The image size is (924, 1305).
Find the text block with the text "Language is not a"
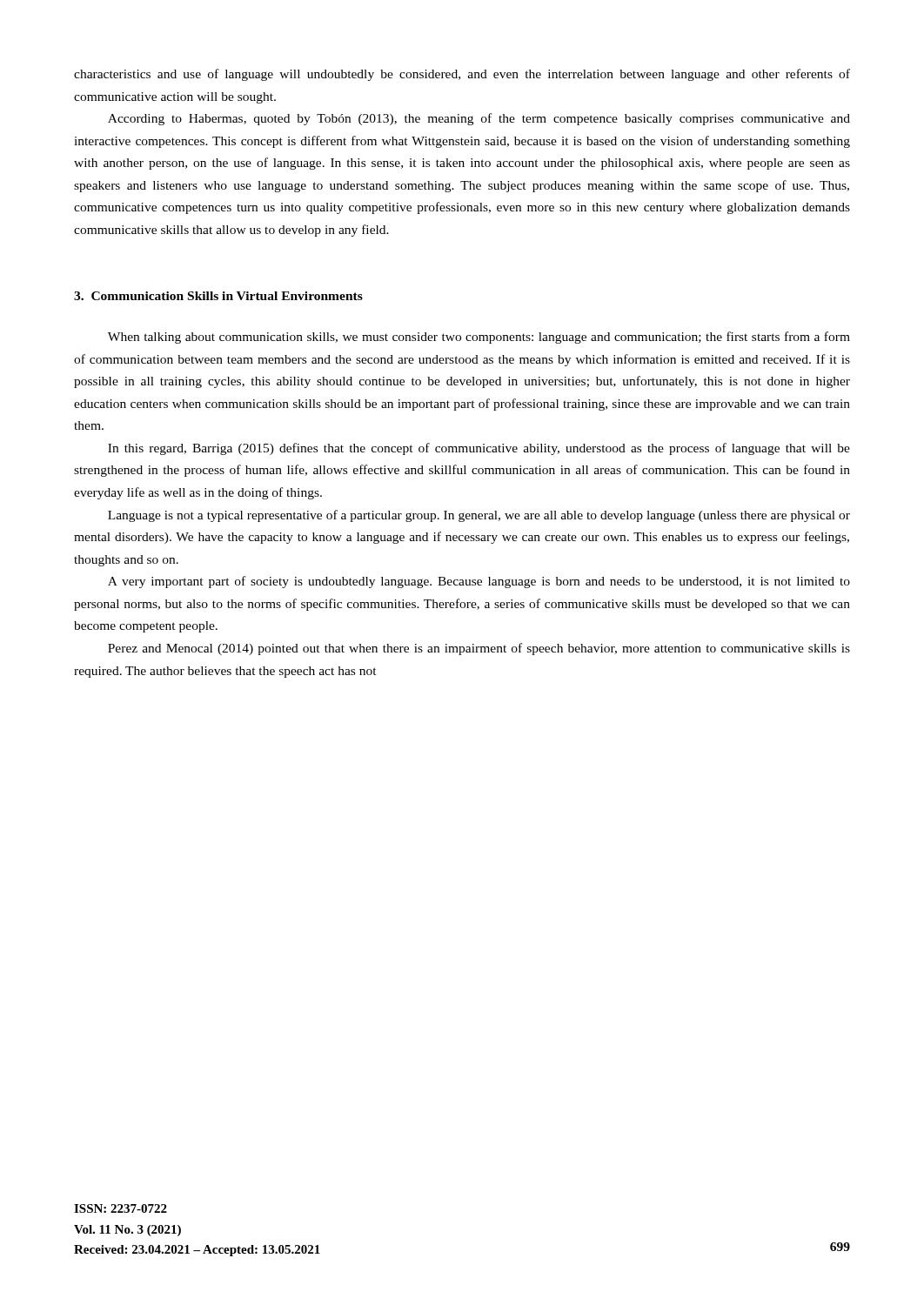[462, 536]
